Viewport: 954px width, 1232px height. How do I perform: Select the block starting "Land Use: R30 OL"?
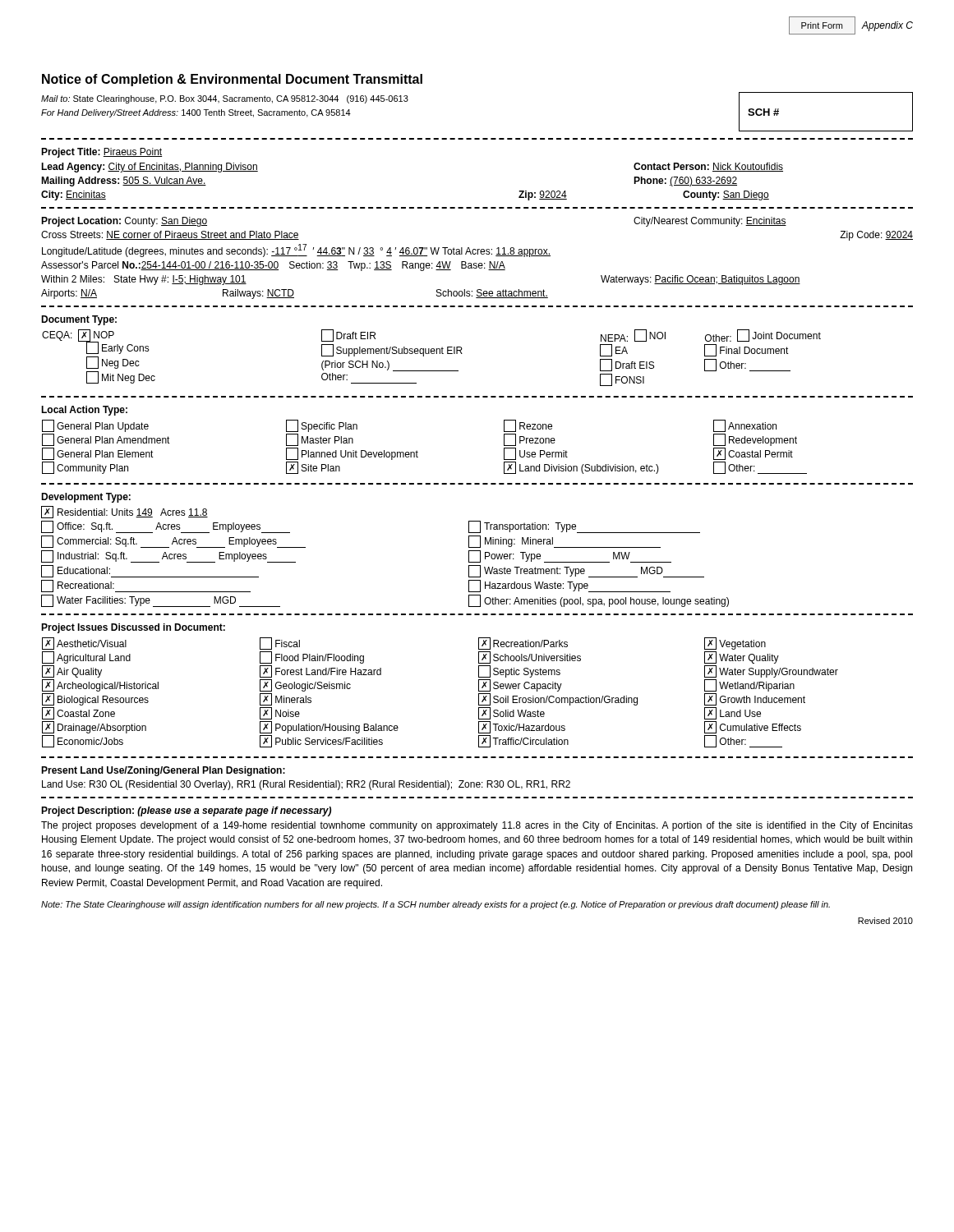306,784
